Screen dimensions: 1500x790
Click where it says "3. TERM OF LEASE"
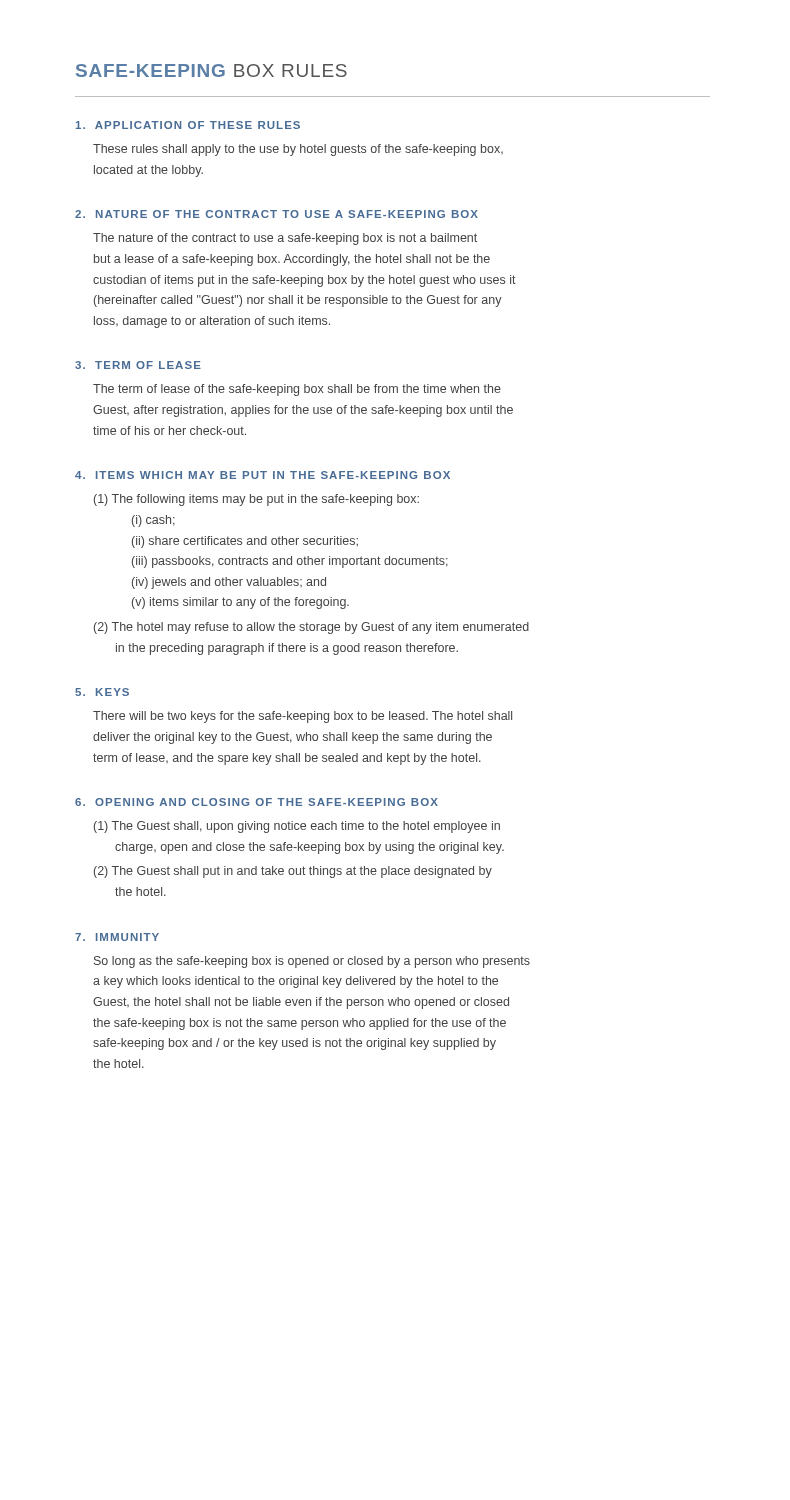click(138, 365)
